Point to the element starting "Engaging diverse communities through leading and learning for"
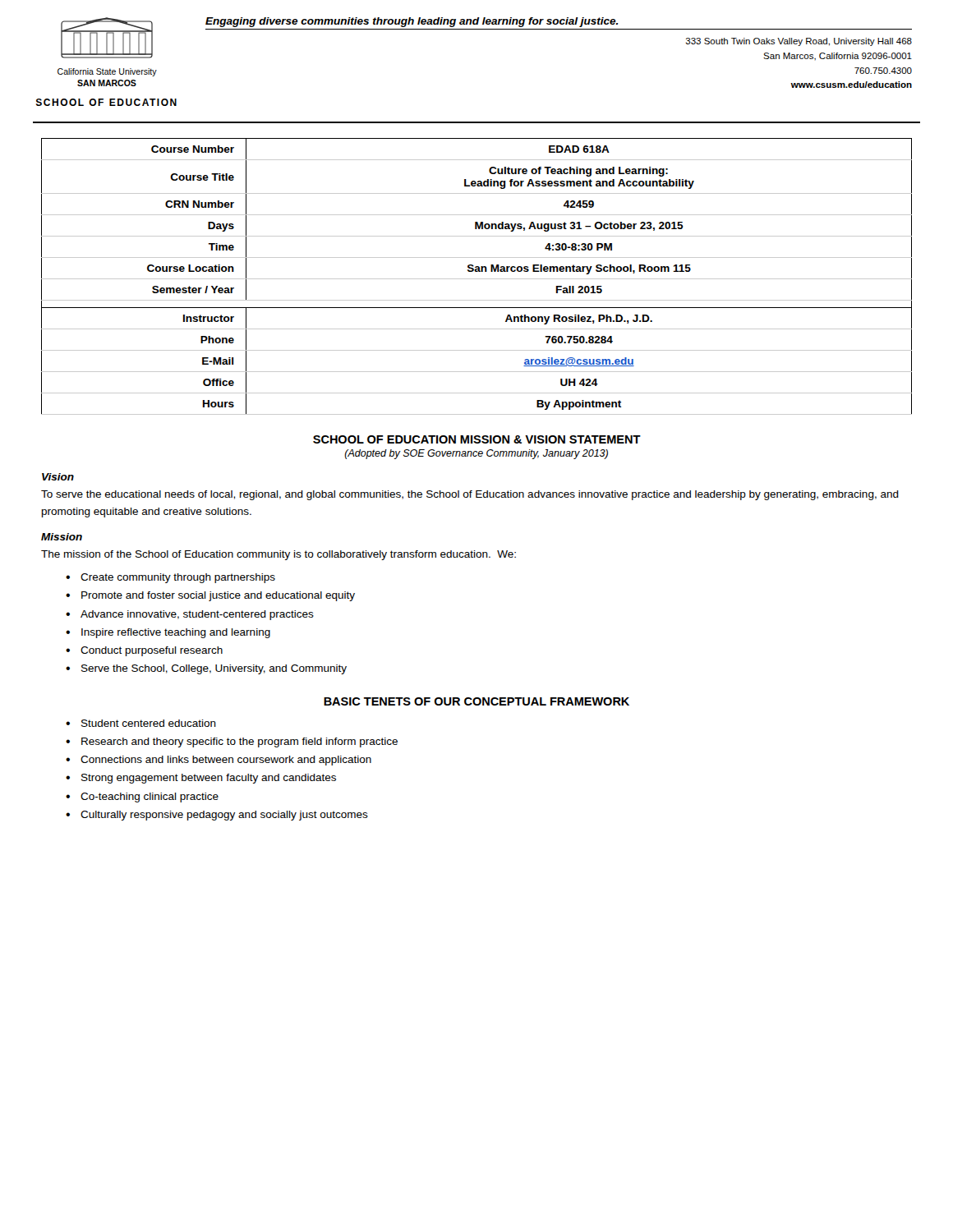 click(x=412, y=21)
